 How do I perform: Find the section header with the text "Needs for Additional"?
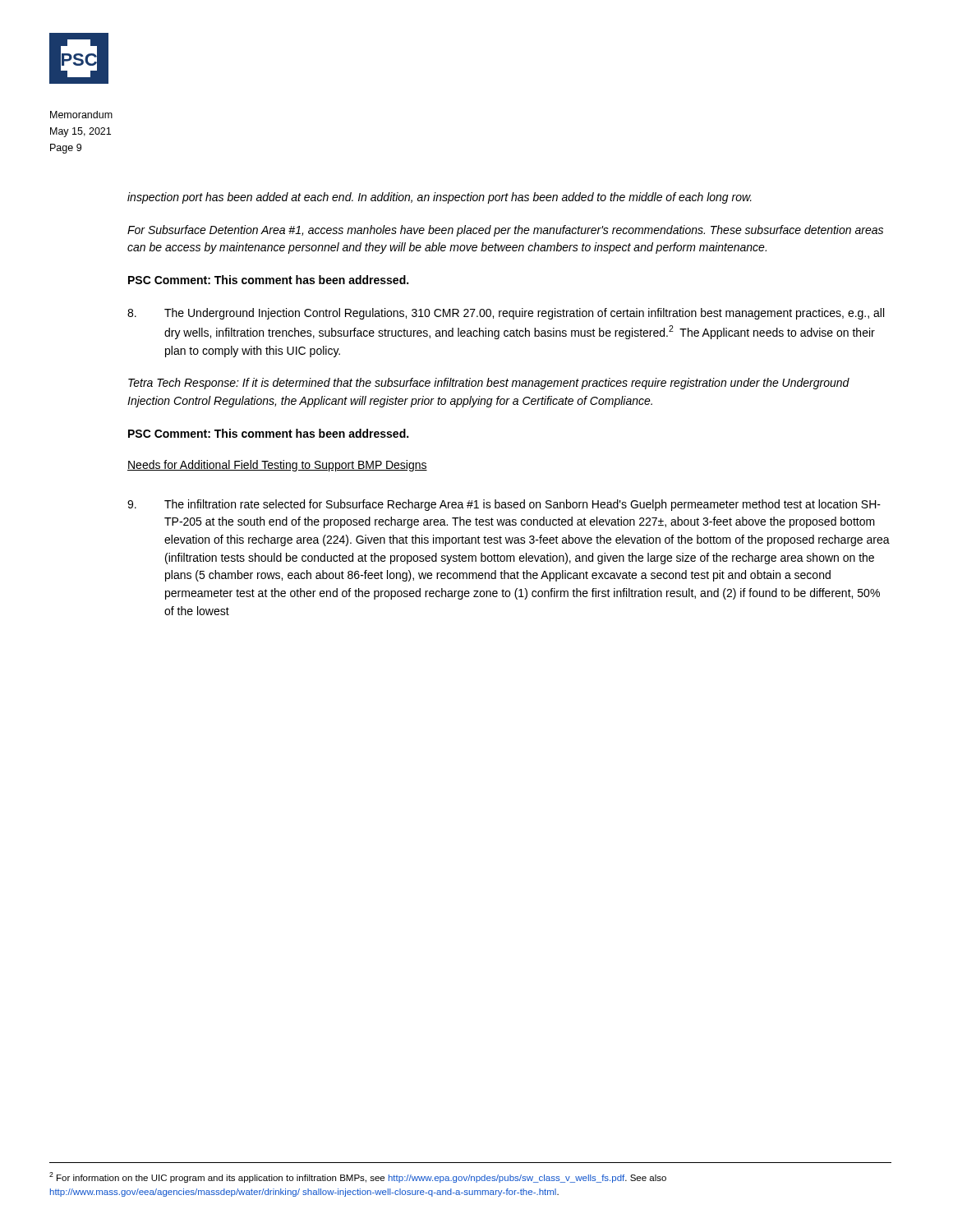tap(277, 465)
